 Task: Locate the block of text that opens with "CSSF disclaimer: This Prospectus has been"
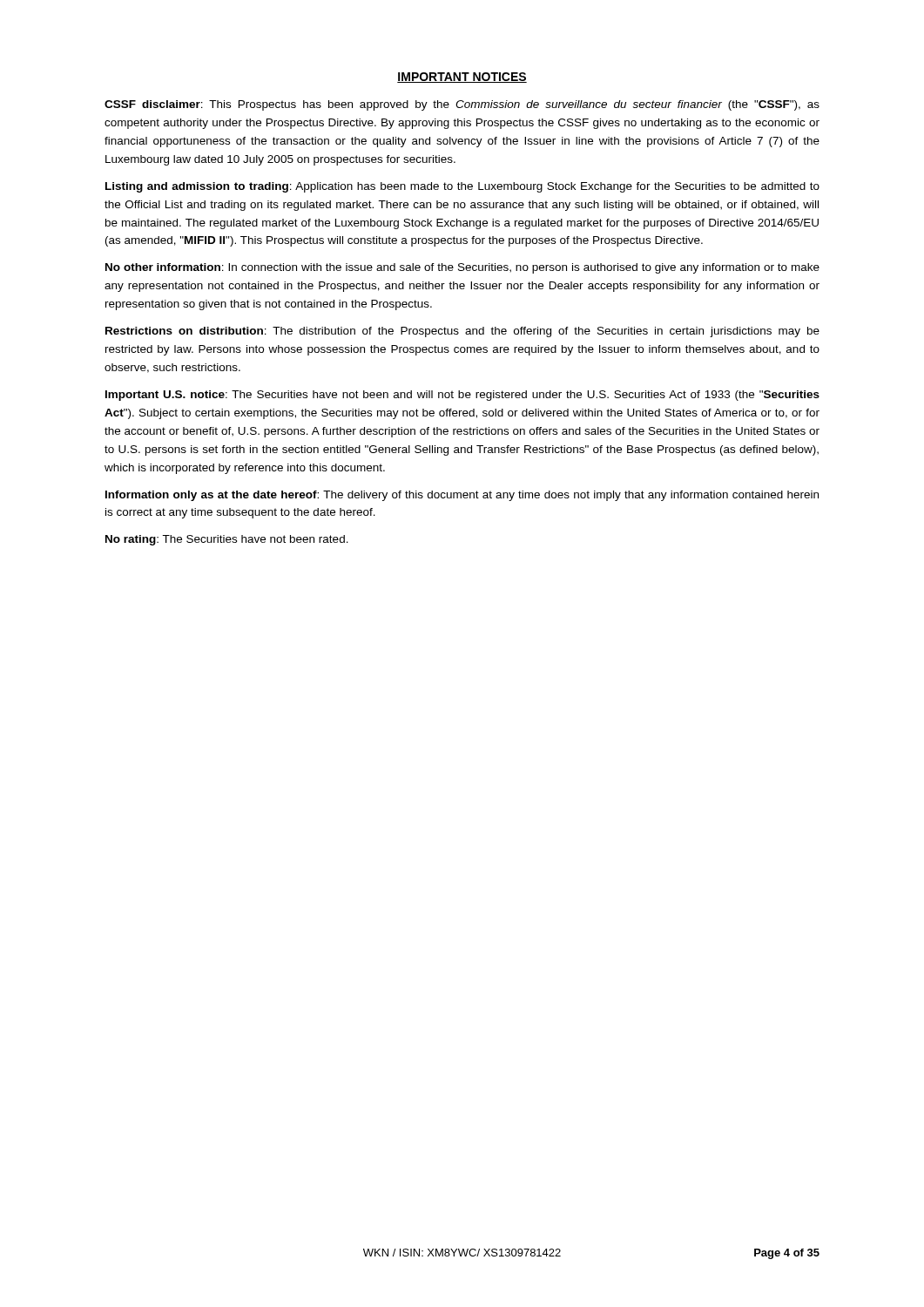click(462, 131)
